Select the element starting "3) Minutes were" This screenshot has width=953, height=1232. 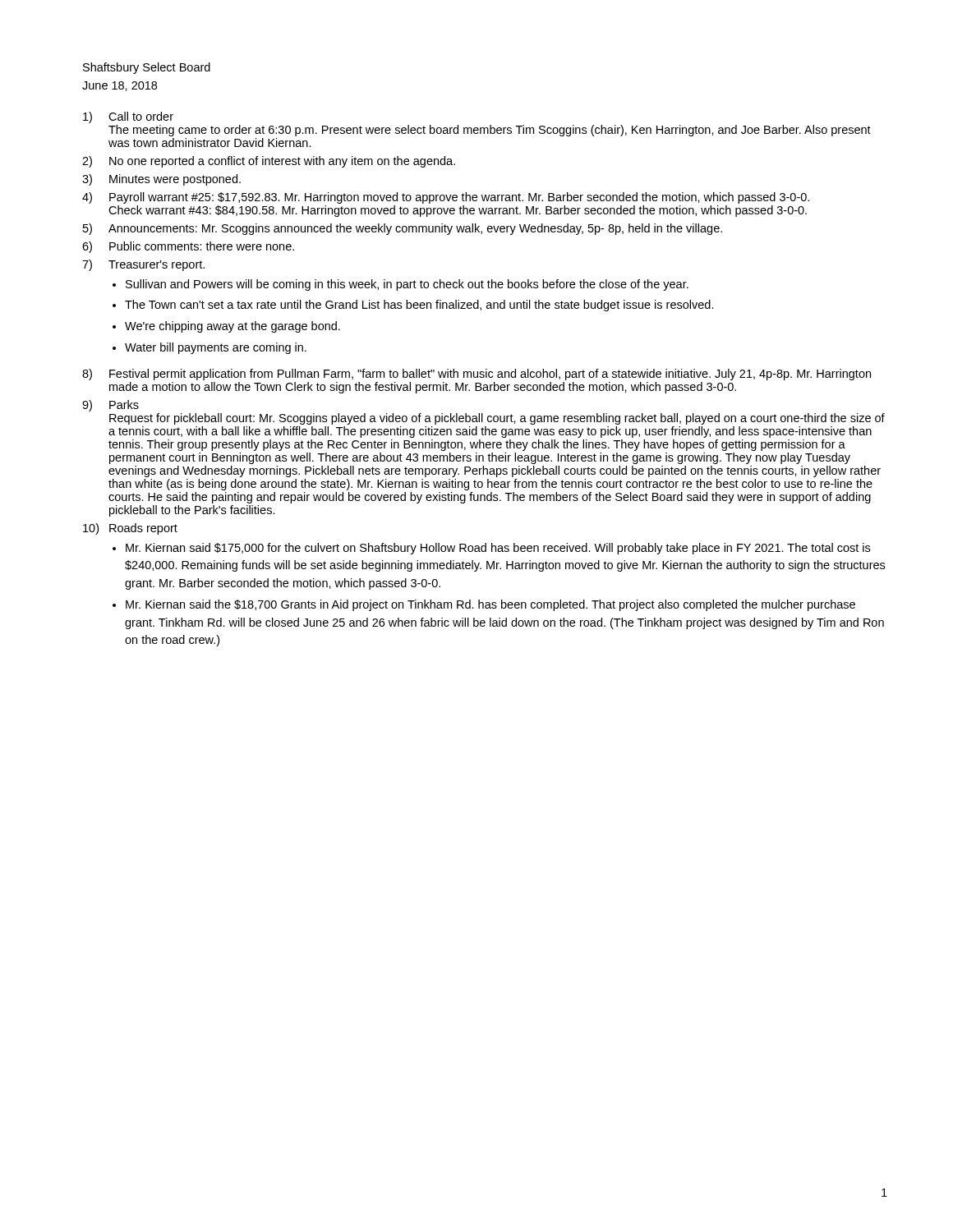click(x=161, y=180)
